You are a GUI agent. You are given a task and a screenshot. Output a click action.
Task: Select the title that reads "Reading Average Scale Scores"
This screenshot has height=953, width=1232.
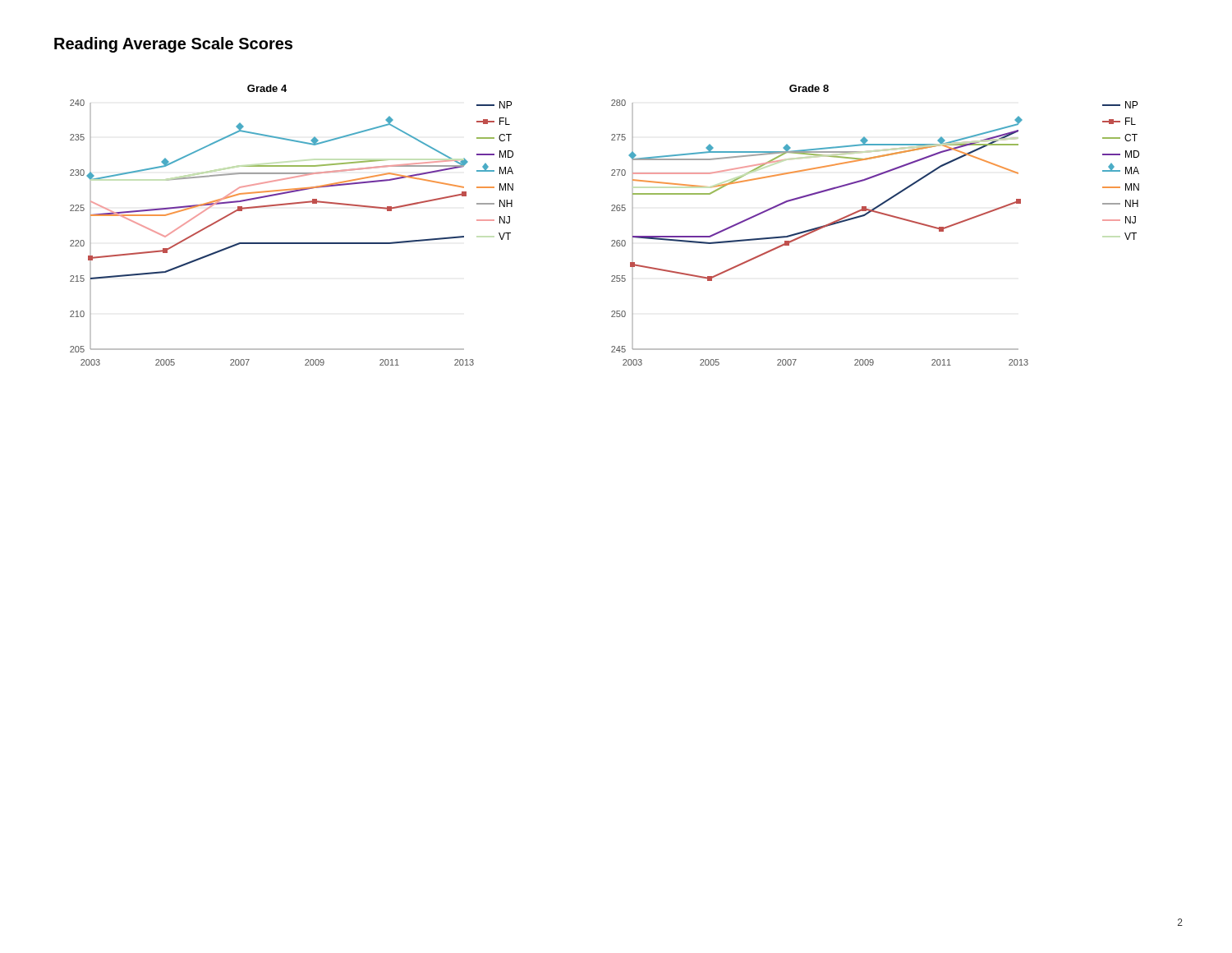[x=173, y=44]
